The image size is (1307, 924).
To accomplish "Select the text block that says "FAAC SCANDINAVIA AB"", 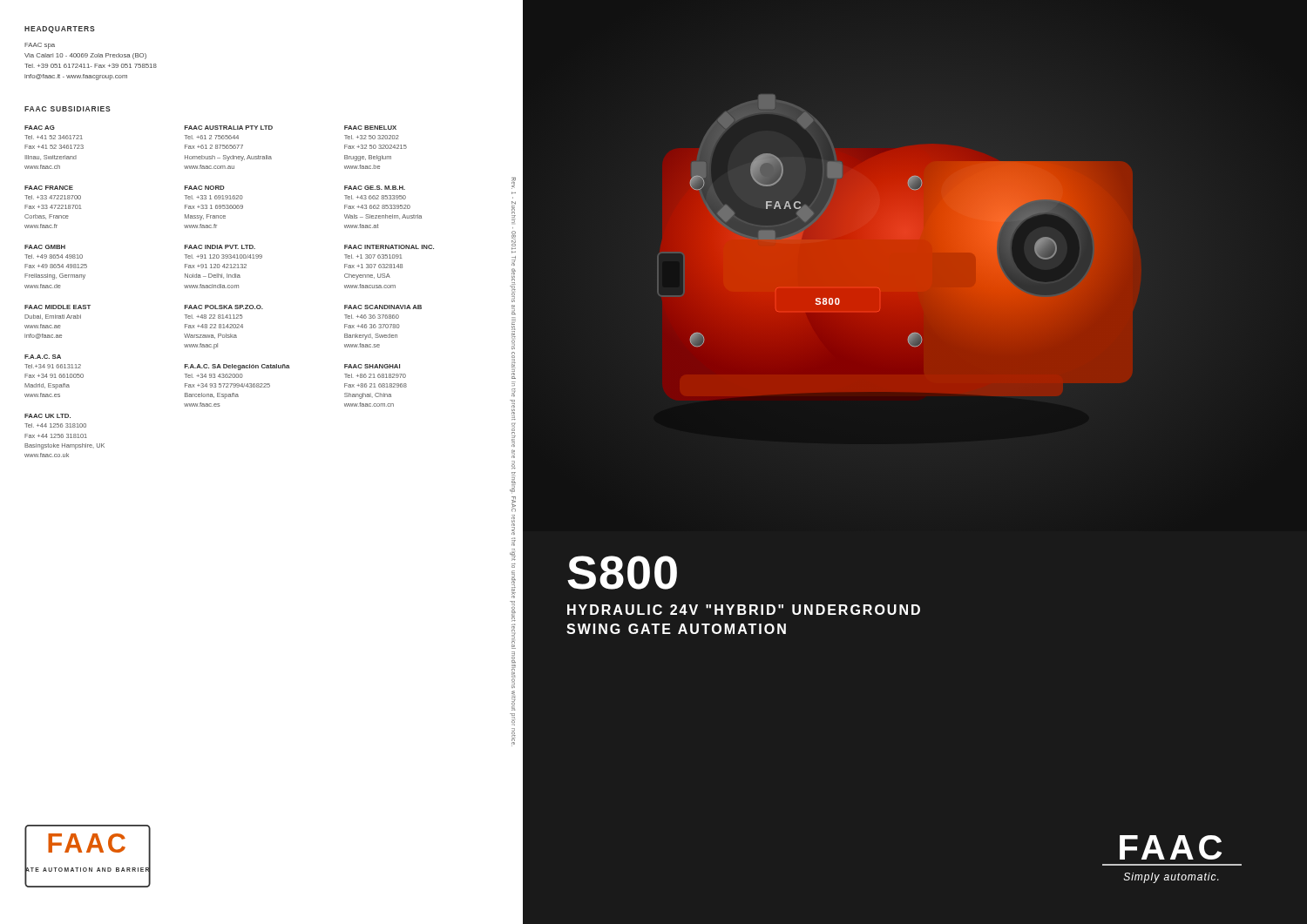I will tap(383, 307).
